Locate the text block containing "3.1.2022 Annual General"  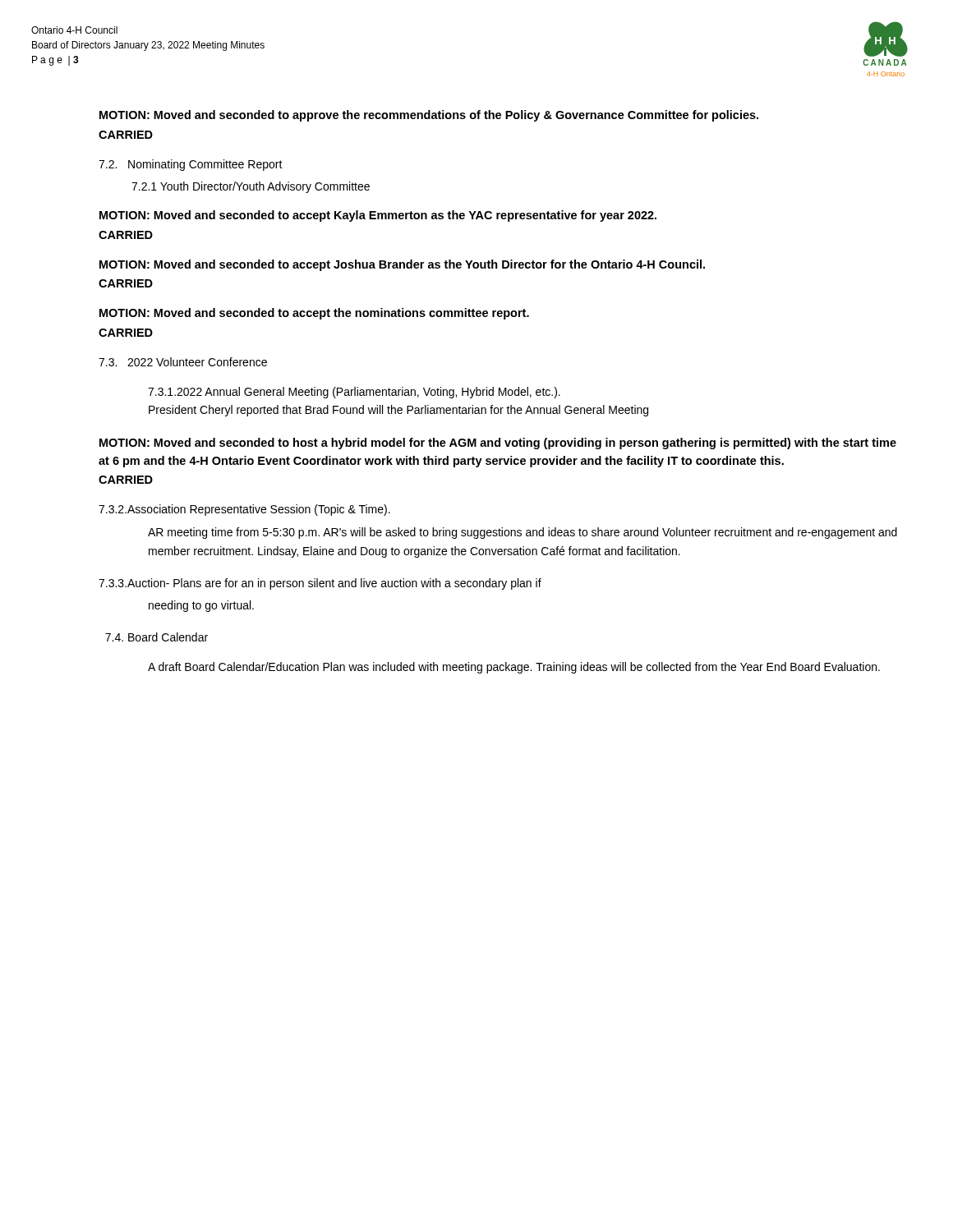(x=526, y=401)
